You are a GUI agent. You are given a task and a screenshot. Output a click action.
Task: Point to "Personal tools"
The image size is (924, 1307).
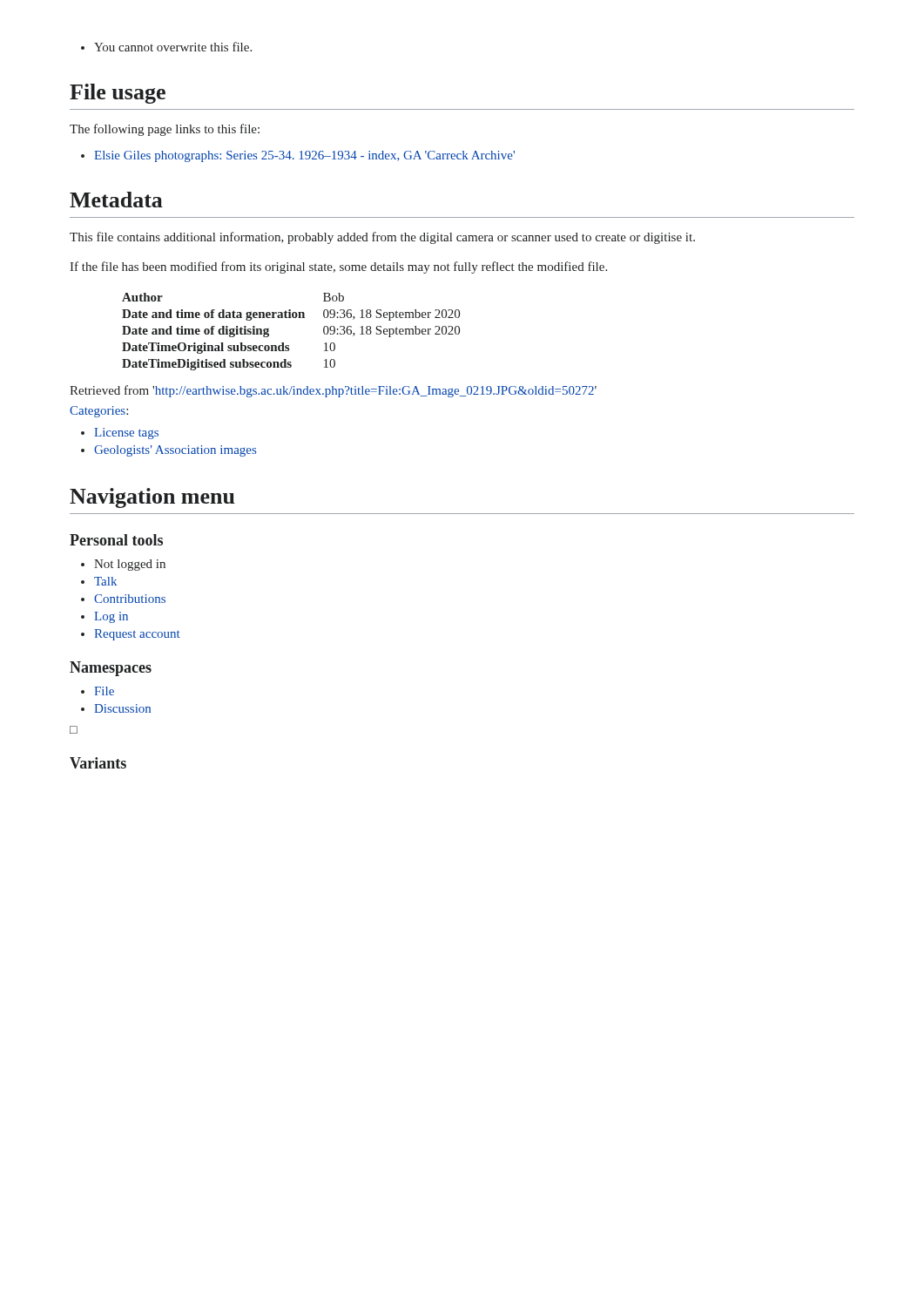point(116,540)
